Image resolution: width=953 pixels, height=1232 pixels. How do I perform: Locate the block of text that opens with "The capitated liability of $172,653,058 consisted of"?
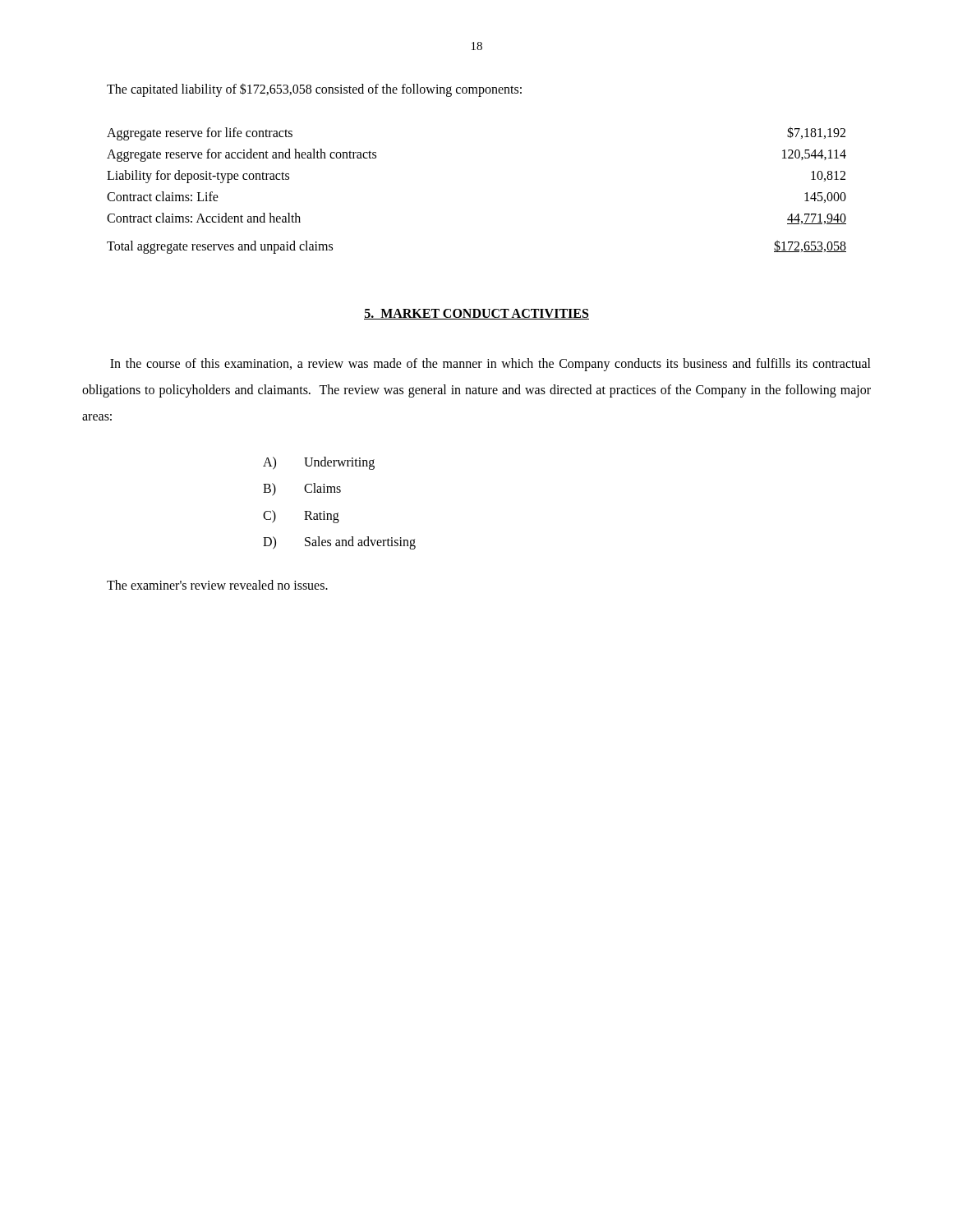(315, 89)
